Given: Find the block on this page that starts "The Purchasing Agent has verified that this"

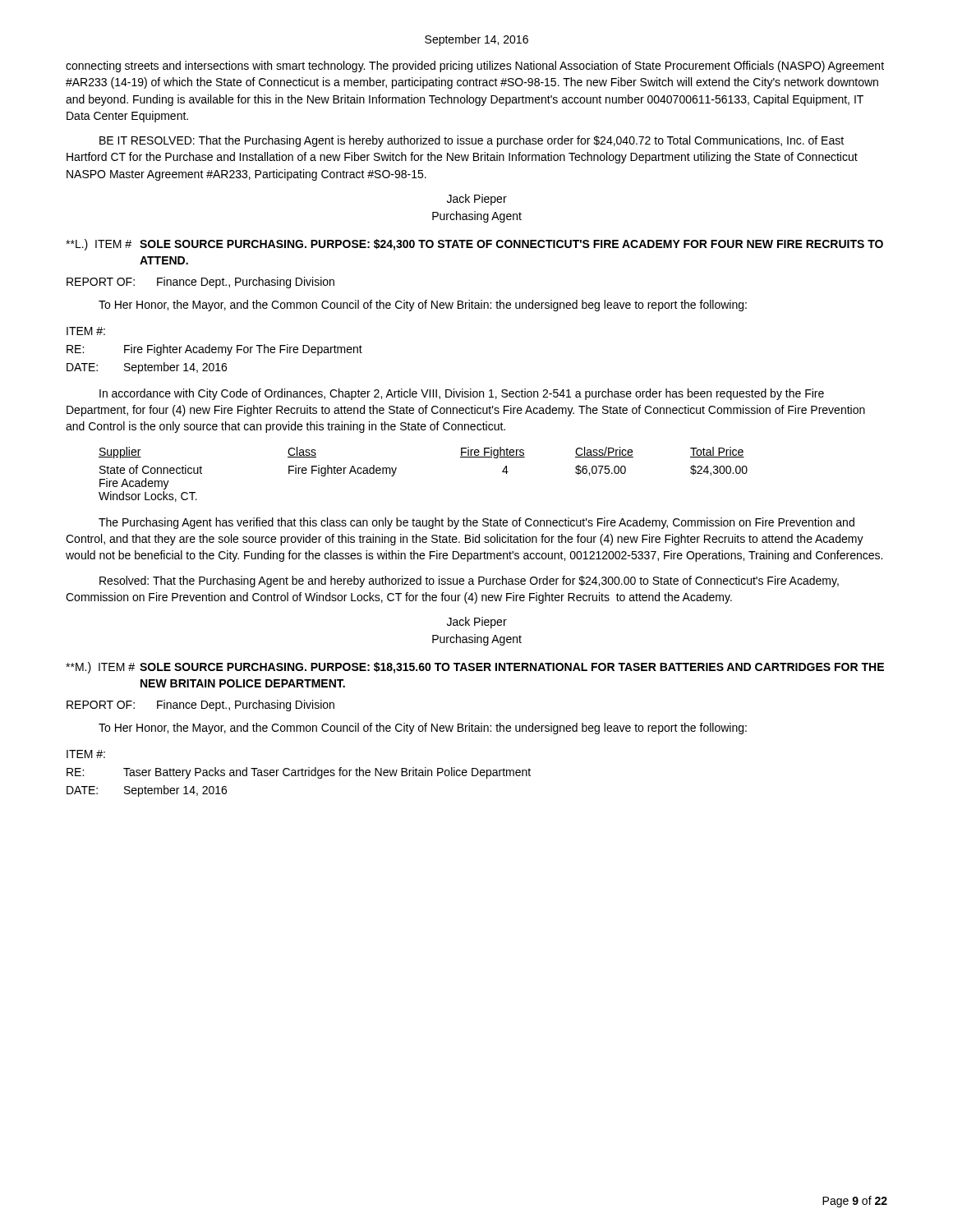Looking at the screenshot, I should pos(475,539).
